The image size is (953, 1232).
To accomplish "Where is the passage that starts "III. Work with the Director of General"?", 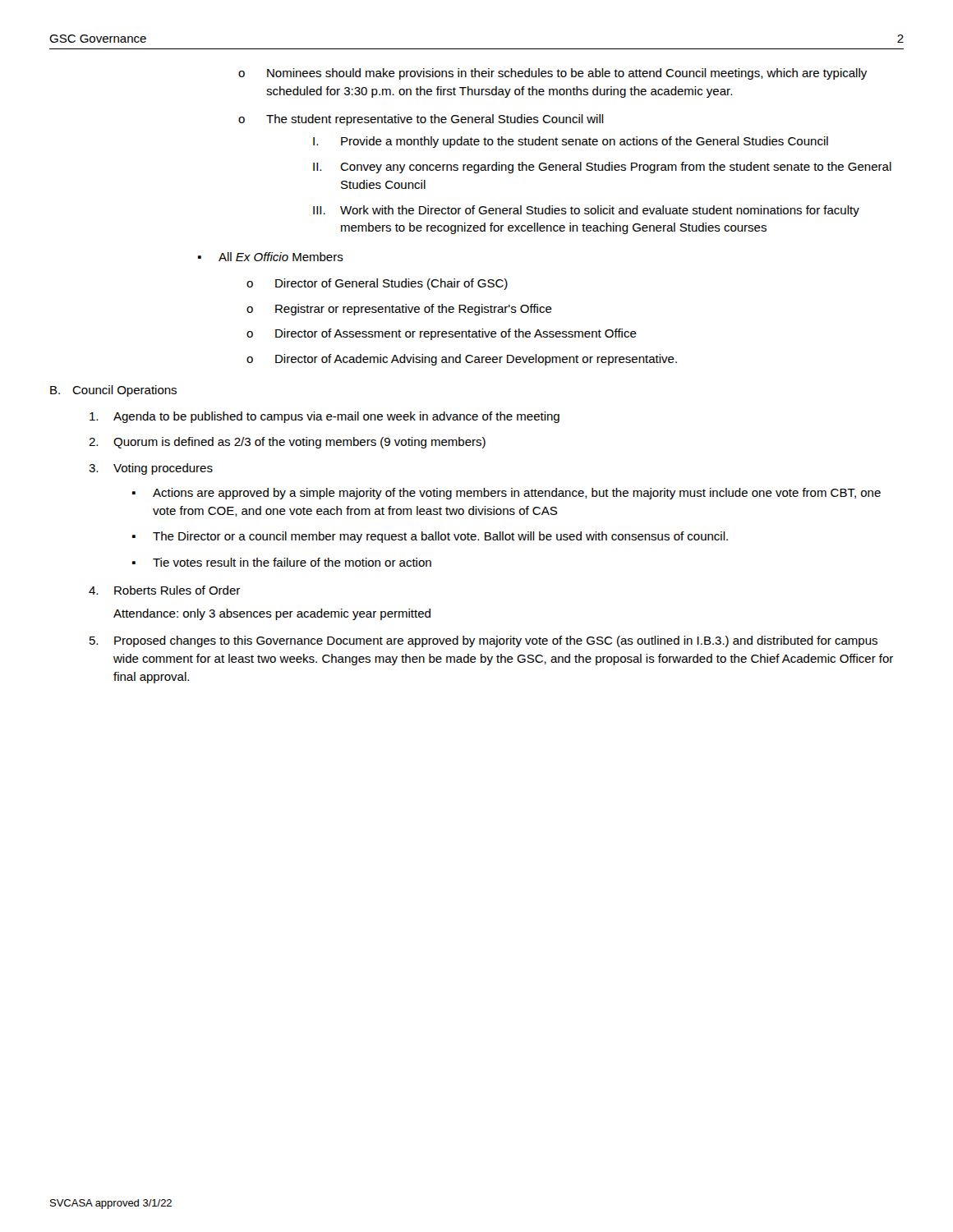I will click(x=608, y=219).
